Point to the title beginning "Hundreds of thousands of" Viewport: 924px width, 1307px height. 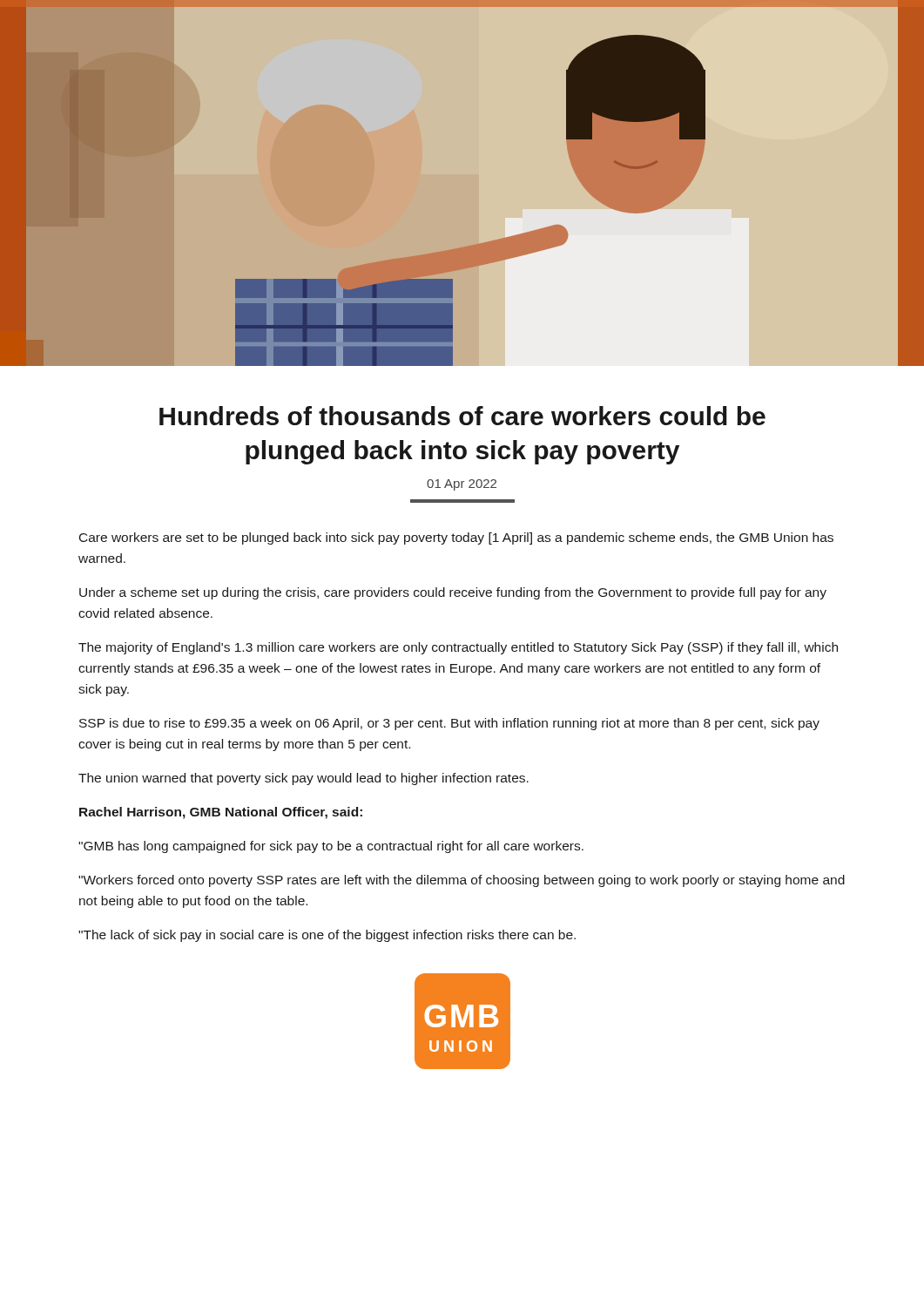(x=462, y=433)
